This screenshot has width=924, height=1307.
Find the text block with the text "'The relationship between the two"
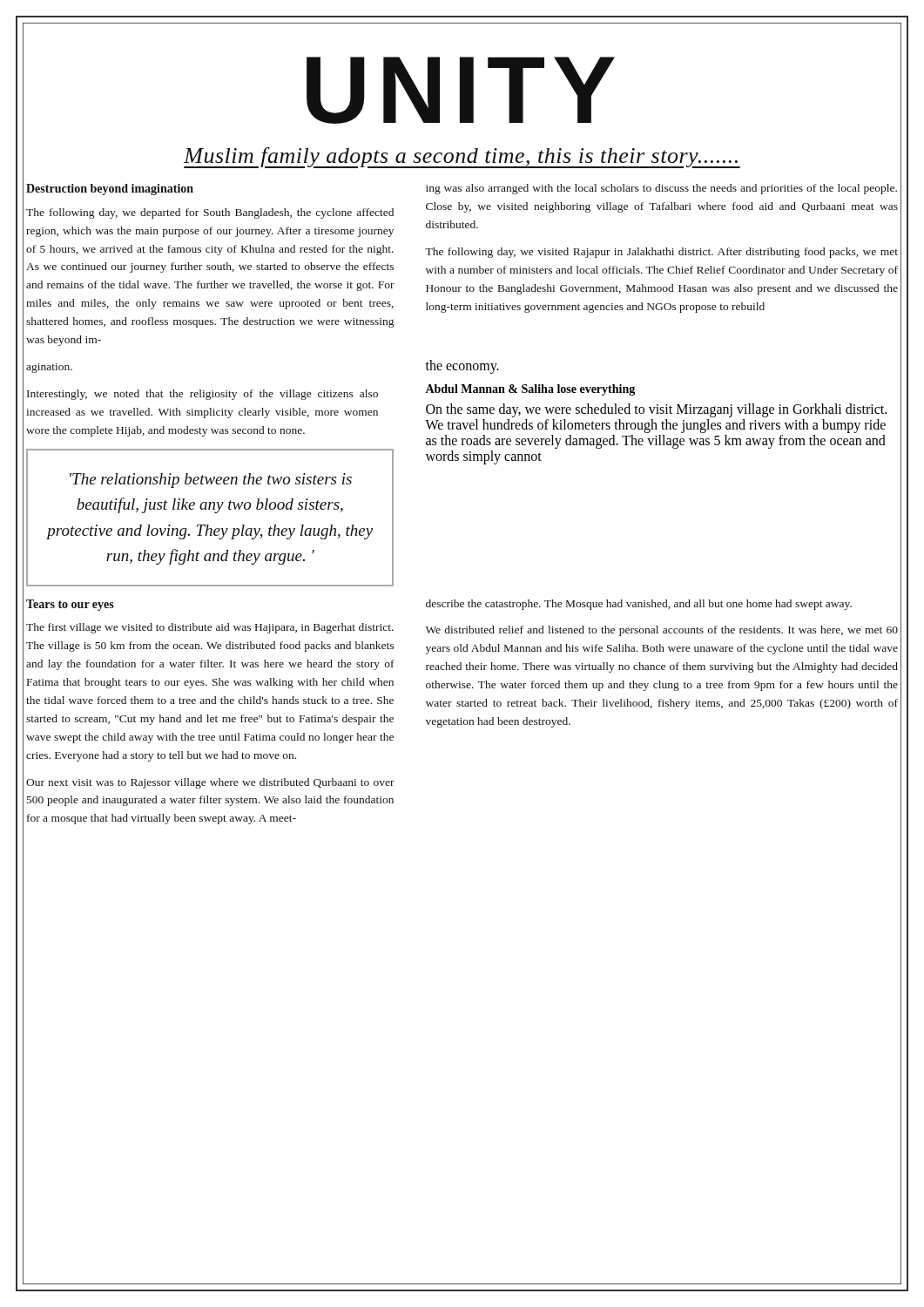pos(210,517)
